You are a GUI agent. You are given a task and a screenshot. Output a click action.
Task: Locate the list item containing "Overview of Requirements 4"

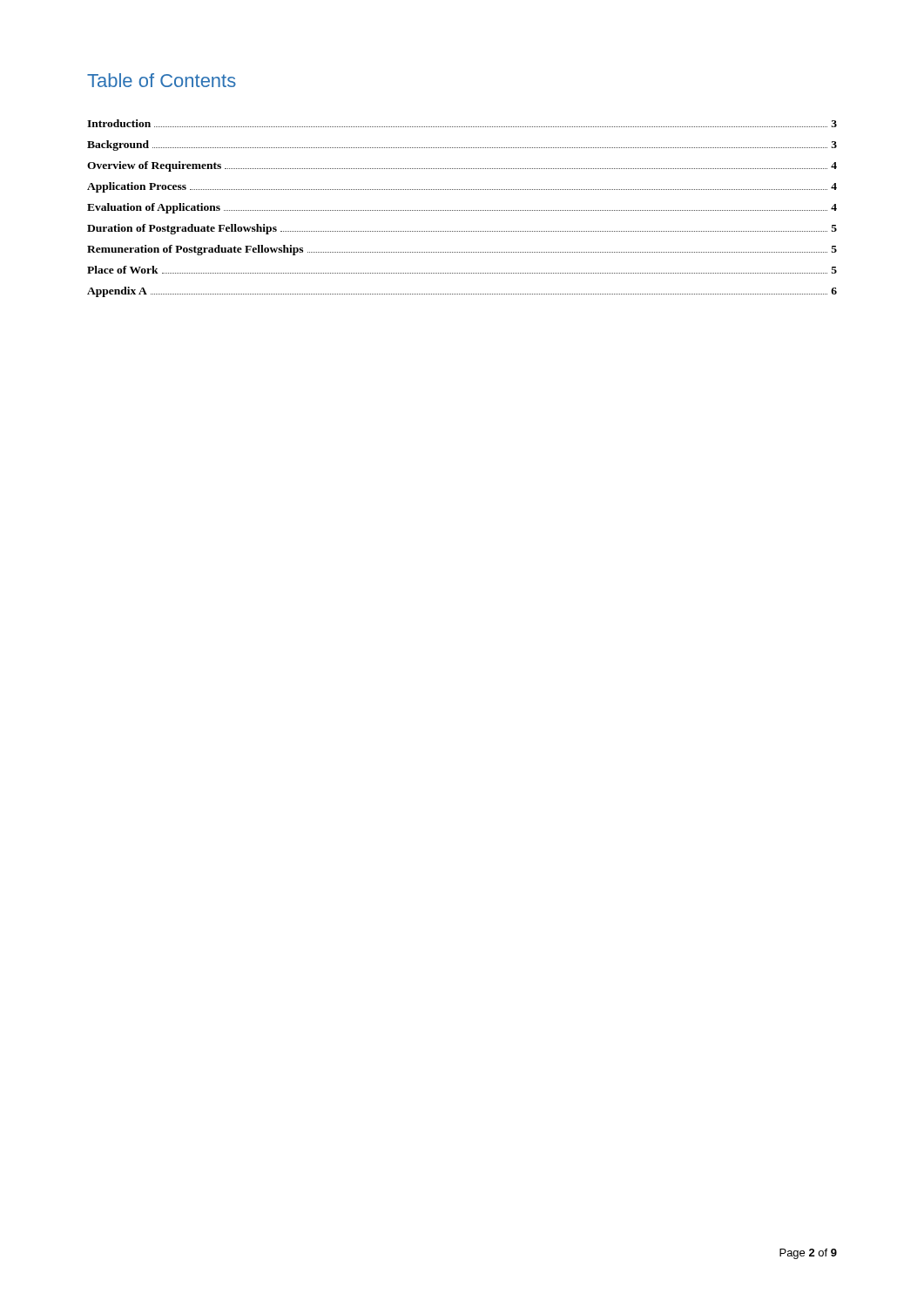pyautogui.click(x=462, y=166)
